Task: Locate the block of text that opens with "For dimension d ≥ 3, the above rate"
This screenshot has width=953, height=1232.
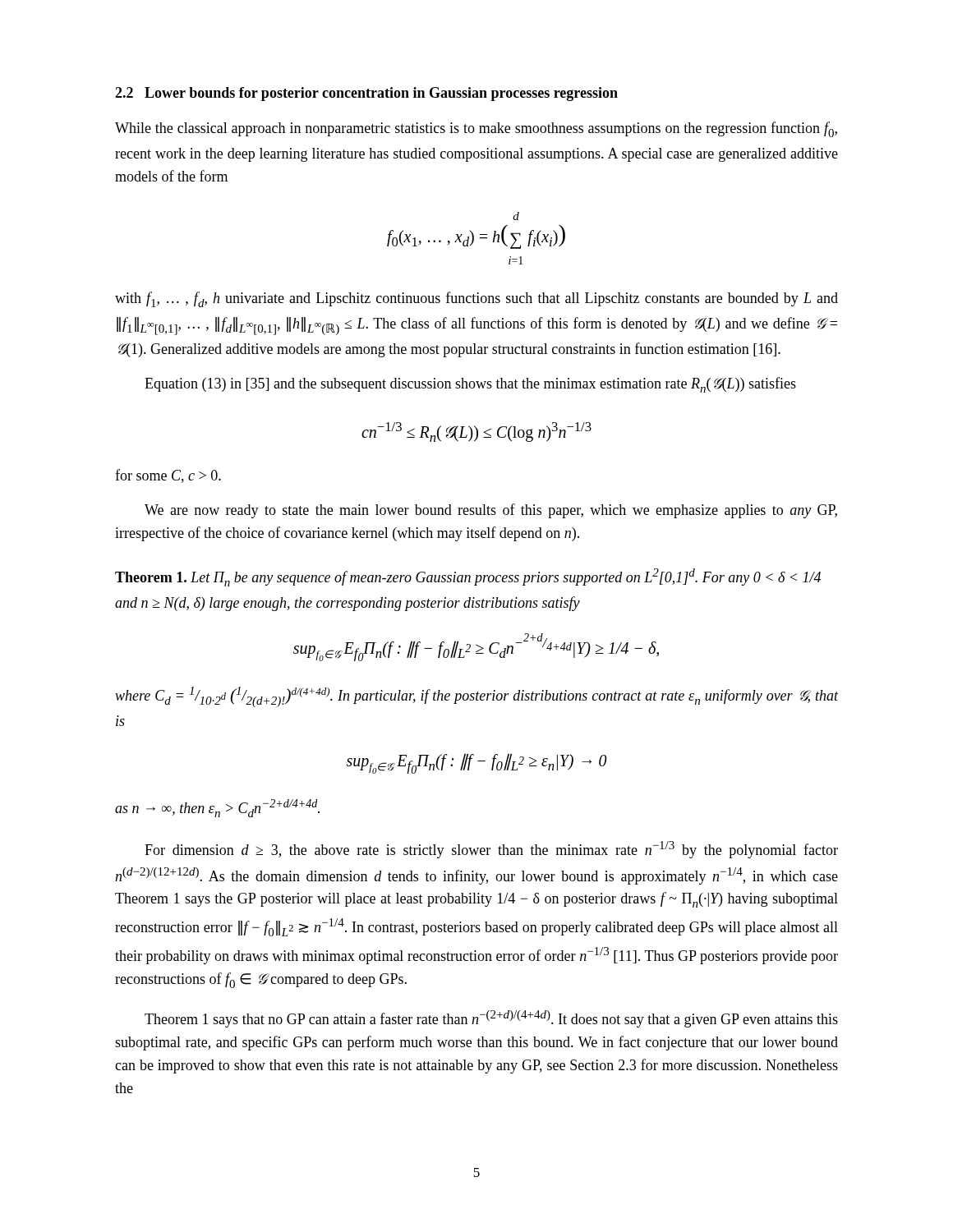Action: click(476, 914)
